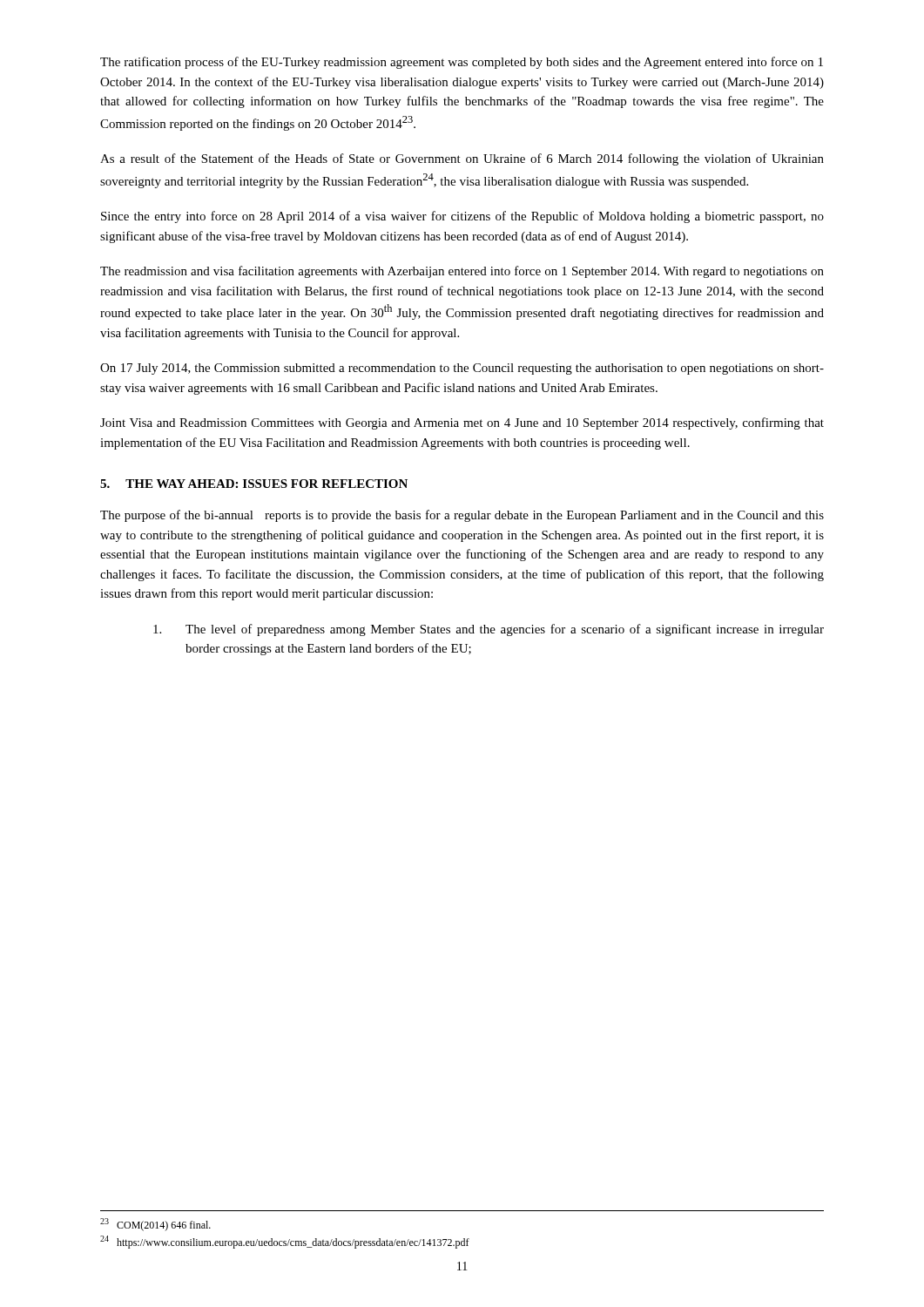Navigate to the passage starting "24 https://www.consilium.europa.eu/uedocs/cms_data/docs/pressdata/en/ec/141372.pdf"
Viewport: 924px width, 1307px height.
(x=462, y=1242)
